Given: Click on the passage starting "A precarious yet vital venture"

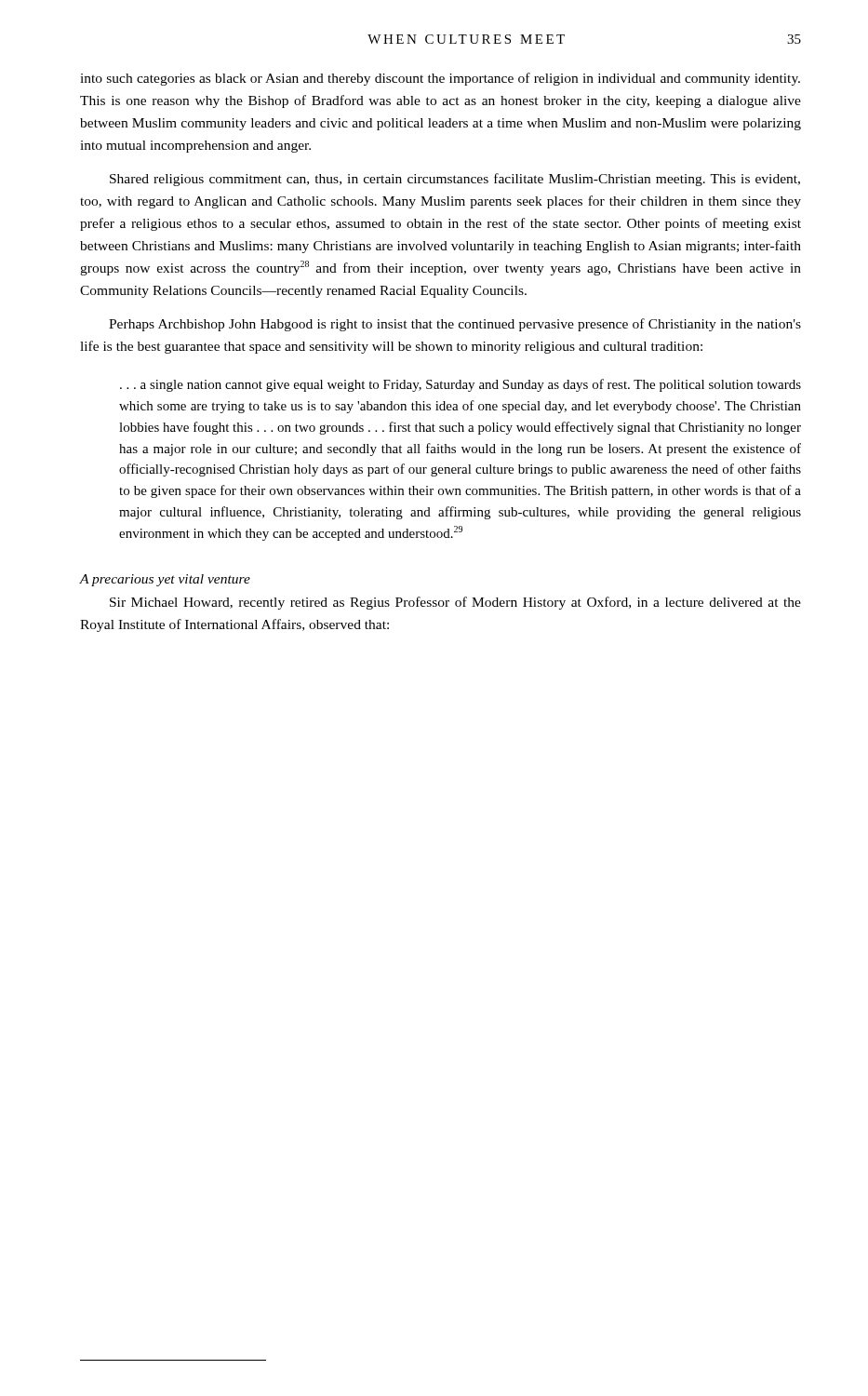Looking at the screenshot, I should [165, 578].
